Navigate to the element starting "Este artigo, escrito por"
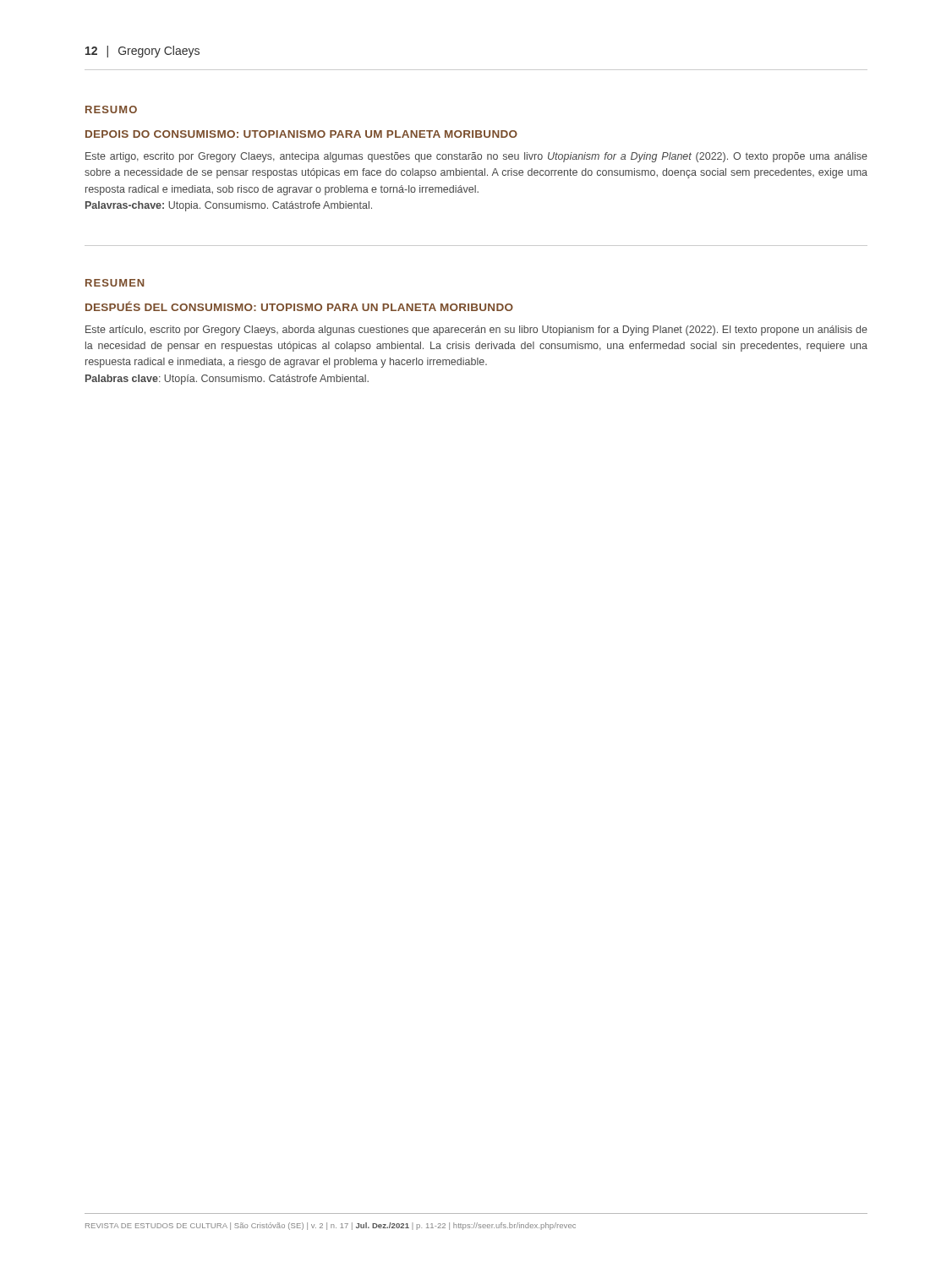The width and height of the screenshot is (952, 1268). point(476,182)
